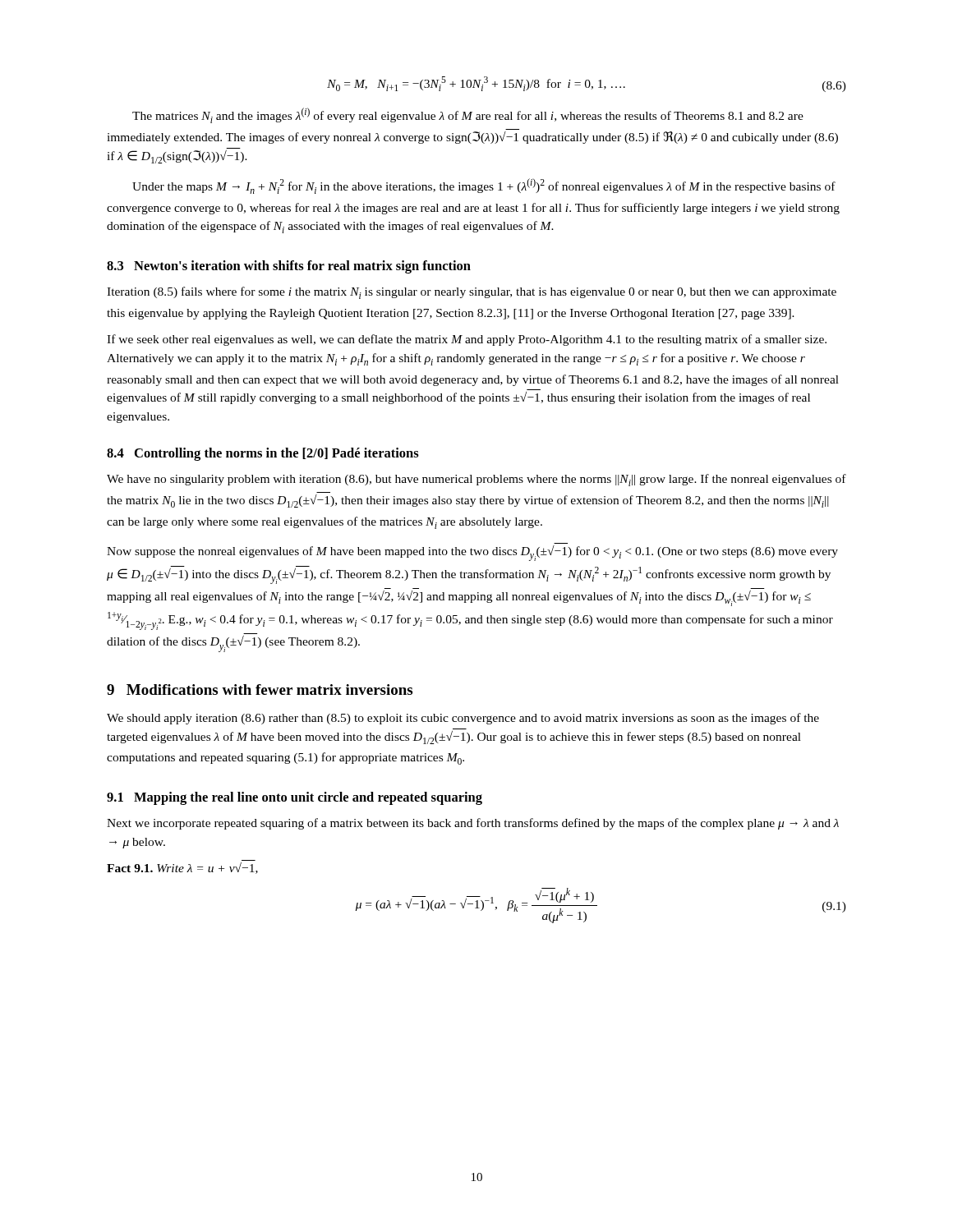
Task: Point to the block starting "8.4 Controlling the norms"
Action: [263, 453]
